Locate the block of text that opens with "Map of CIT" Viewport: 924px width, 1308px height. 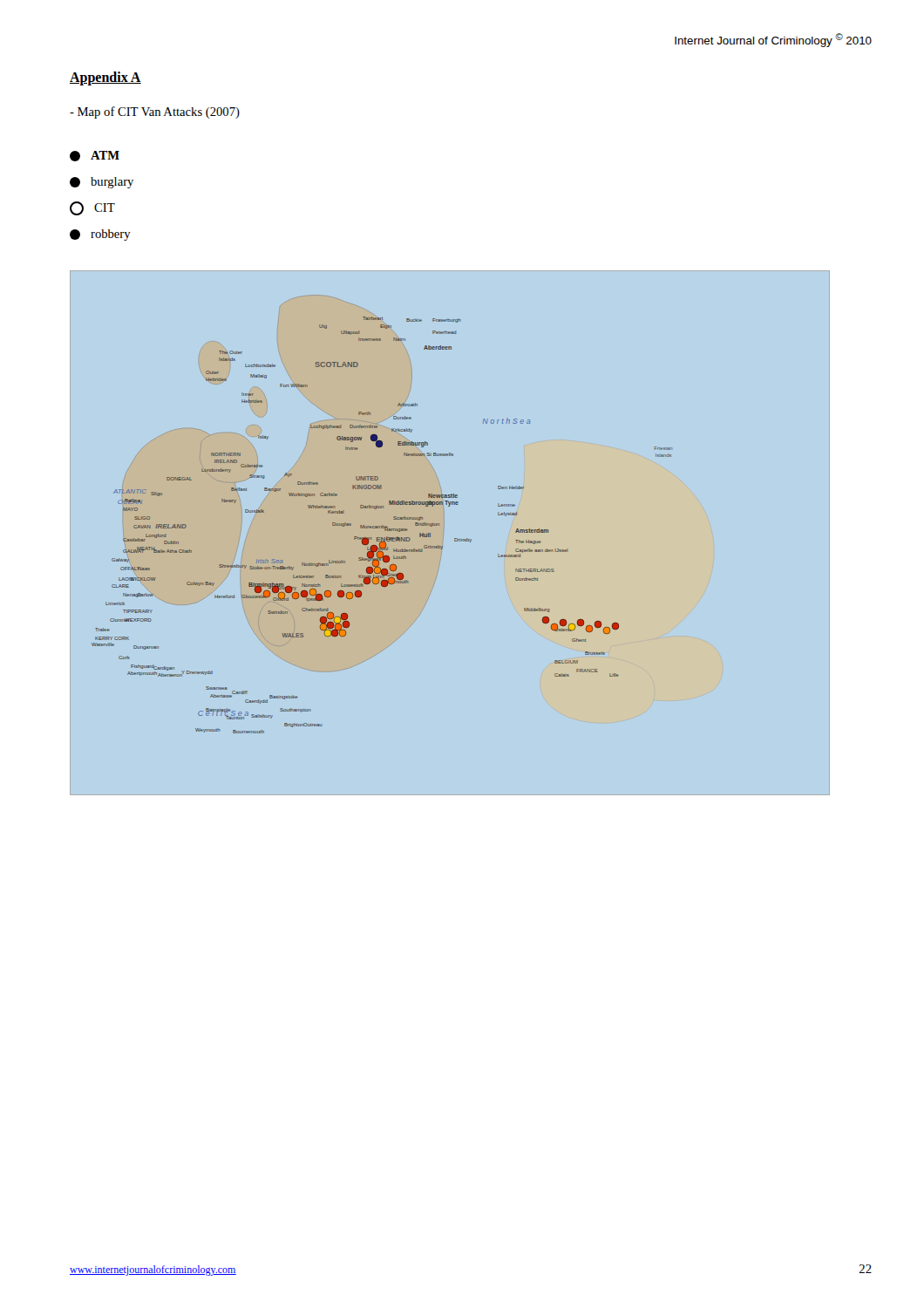click(x=155, y=112)
